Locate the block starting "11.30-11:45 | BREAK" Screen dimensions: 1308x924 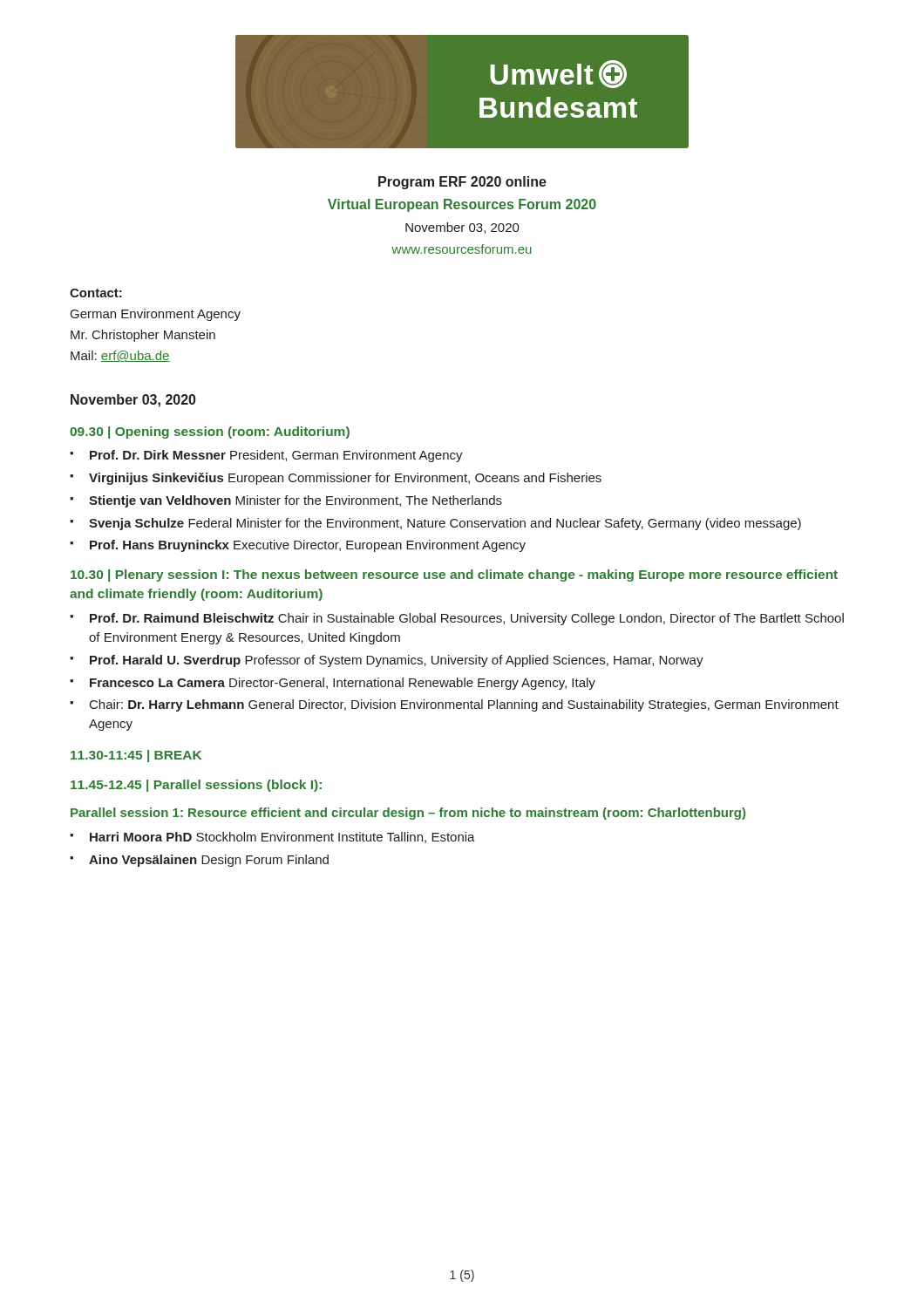136,755
